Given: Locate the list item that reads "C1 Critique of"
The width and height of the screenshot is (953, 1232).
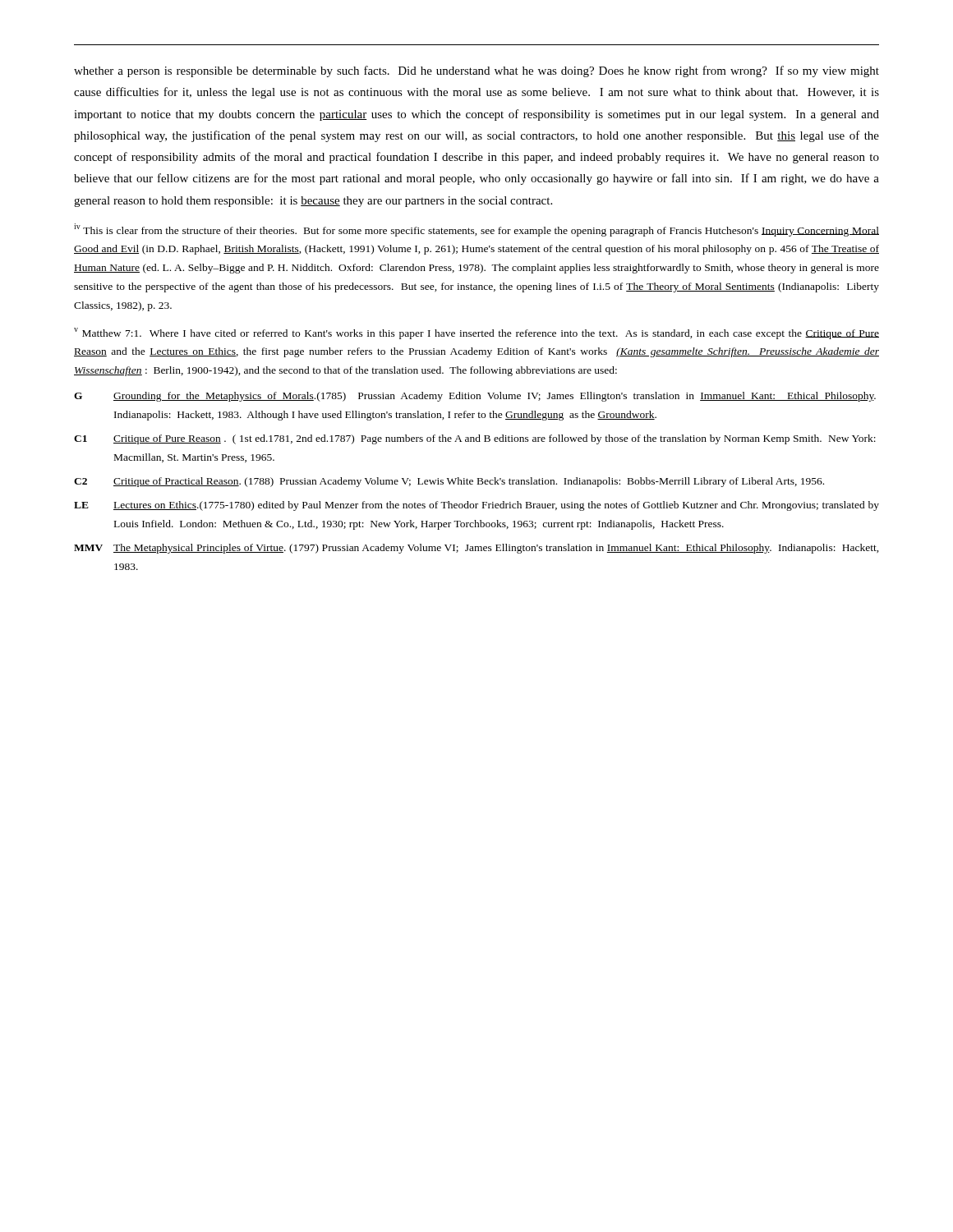Looking at the screenshot, I should click(x=476, y=449).
